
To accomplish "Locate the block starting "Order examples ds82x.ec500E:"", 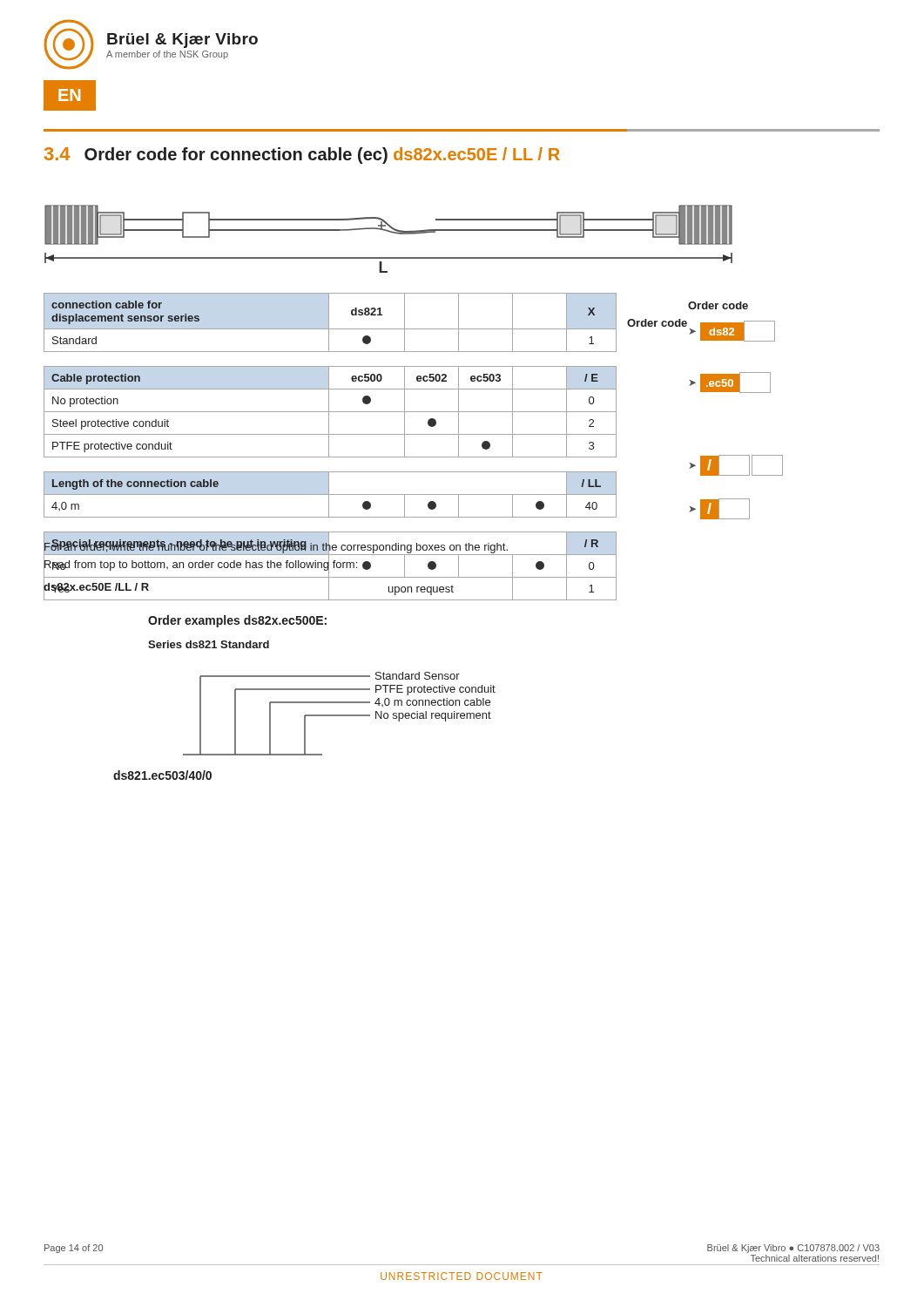I will point(238,620).
